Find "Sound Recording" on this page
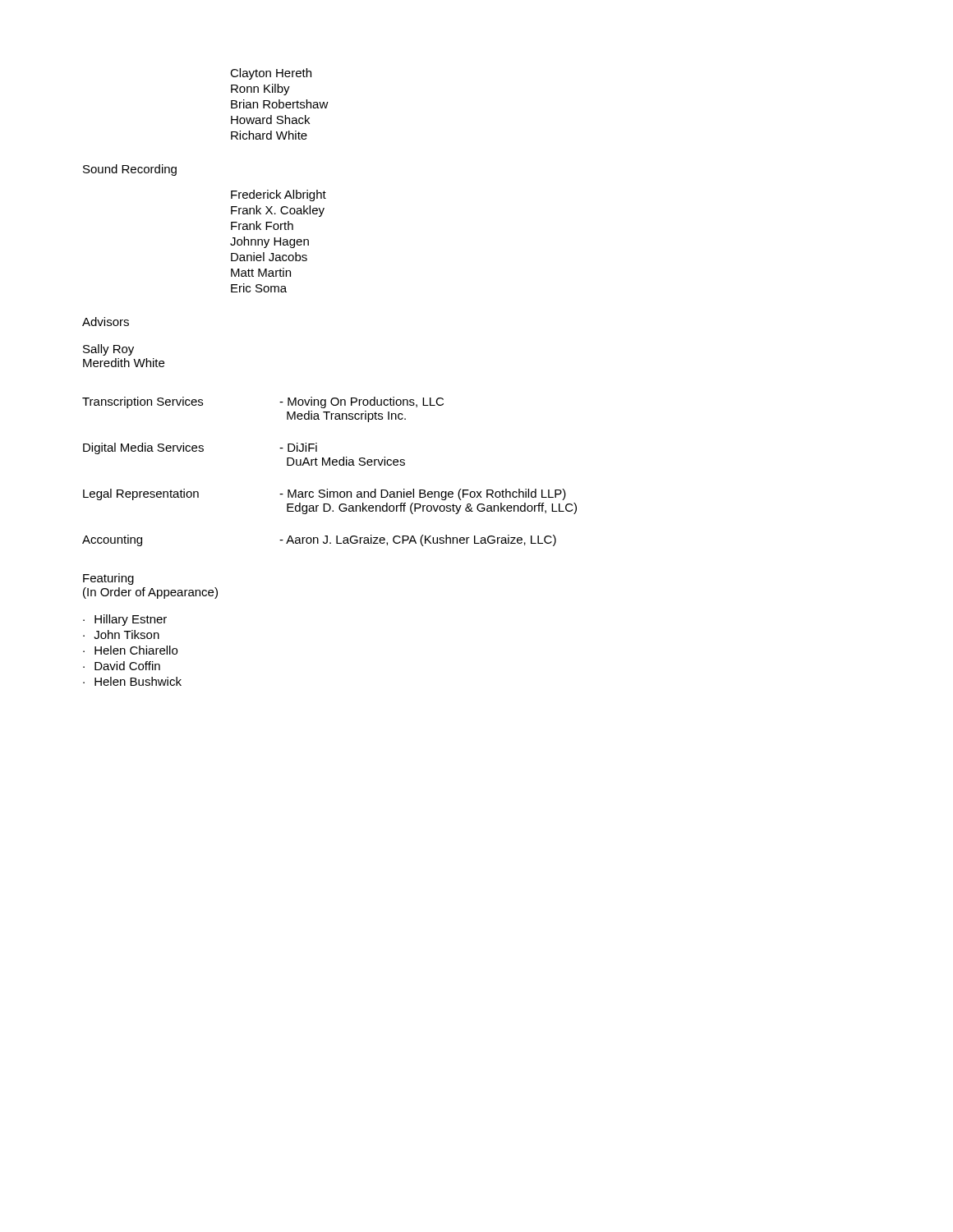 [130, 169]
